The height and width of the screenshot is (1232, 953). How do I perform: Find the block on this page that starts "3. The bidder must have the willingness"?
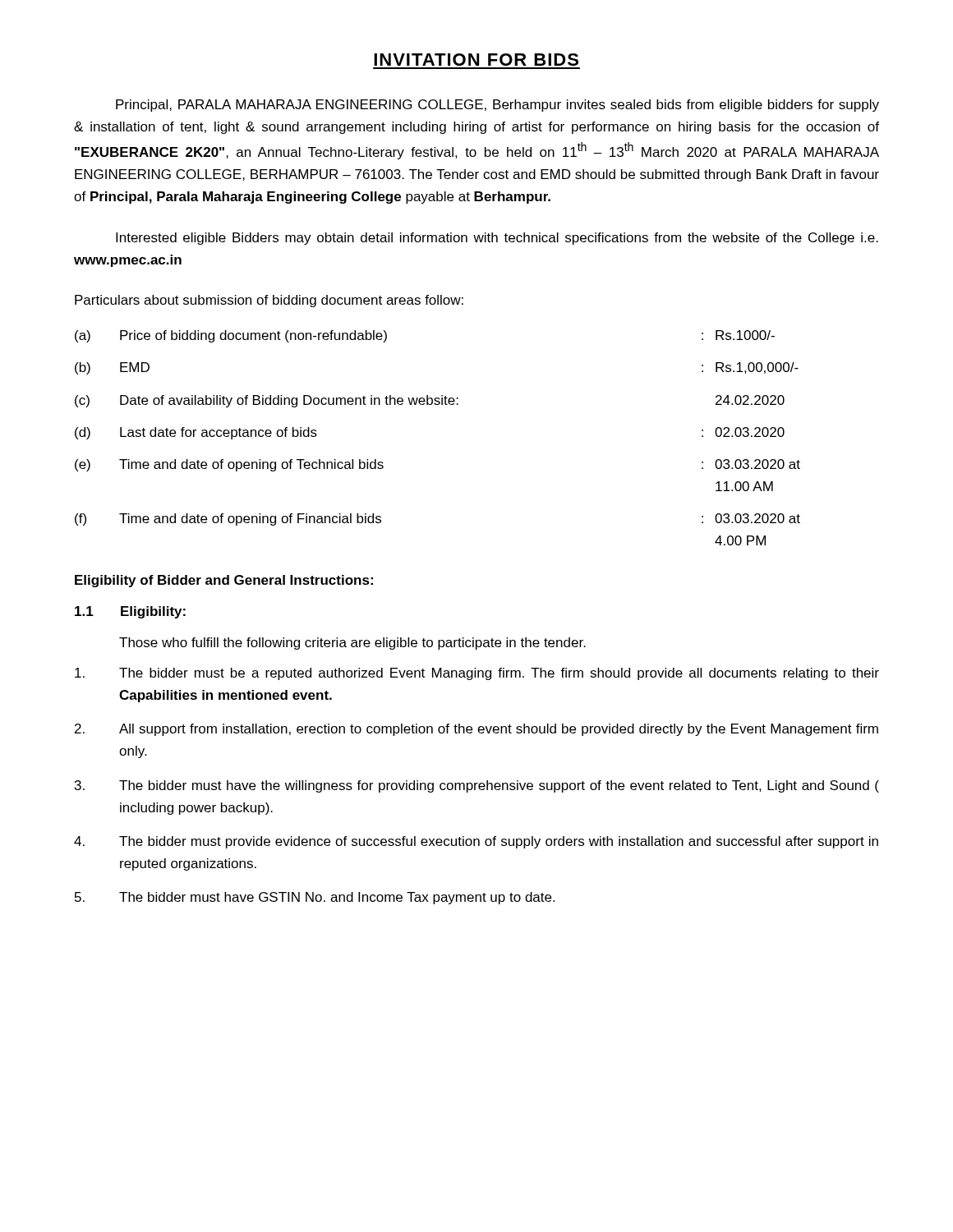coord(476,796)
